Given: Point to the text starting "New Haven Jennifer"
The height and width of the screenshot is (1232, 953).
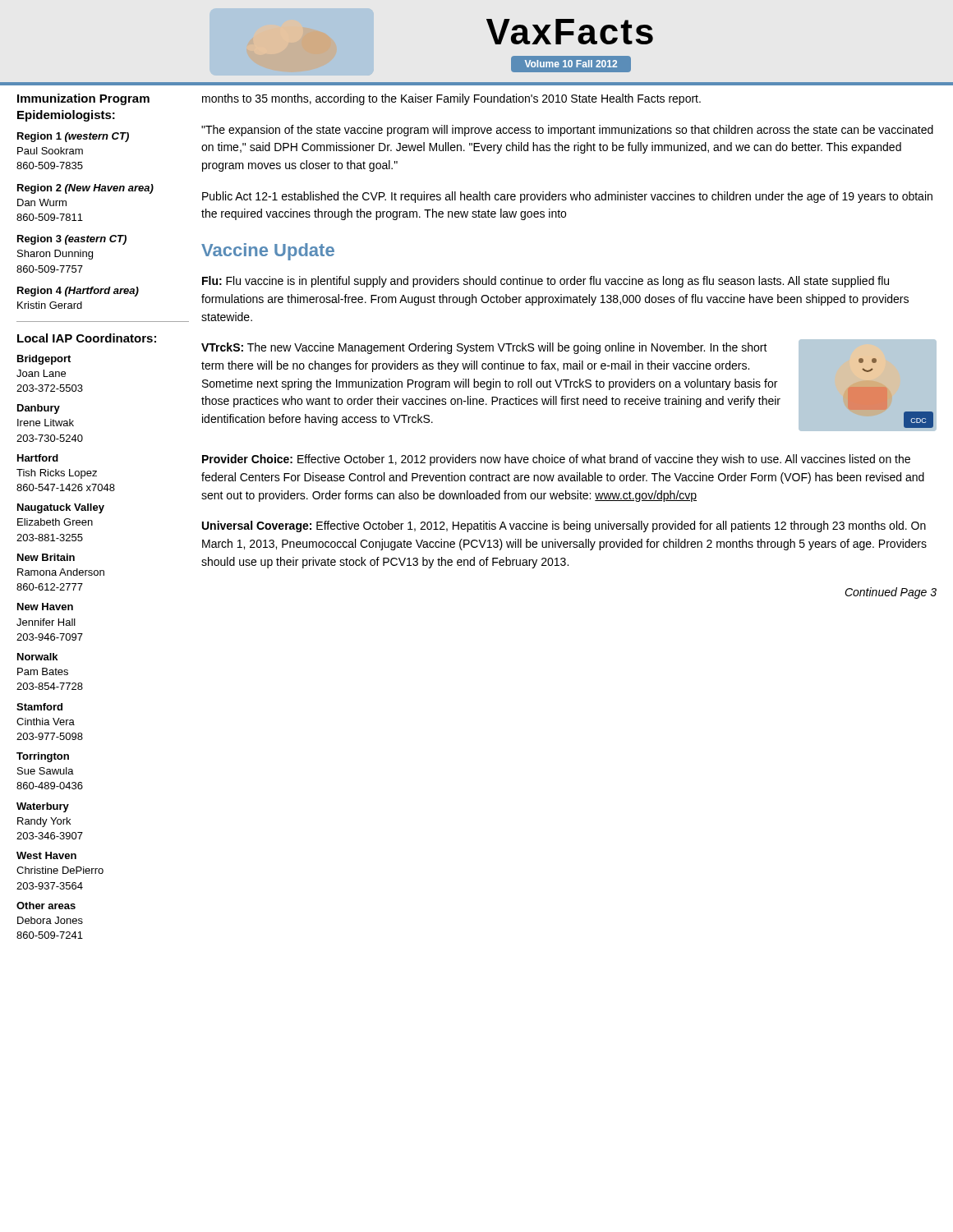Looking at the screenshot, I should pos(45,607).
